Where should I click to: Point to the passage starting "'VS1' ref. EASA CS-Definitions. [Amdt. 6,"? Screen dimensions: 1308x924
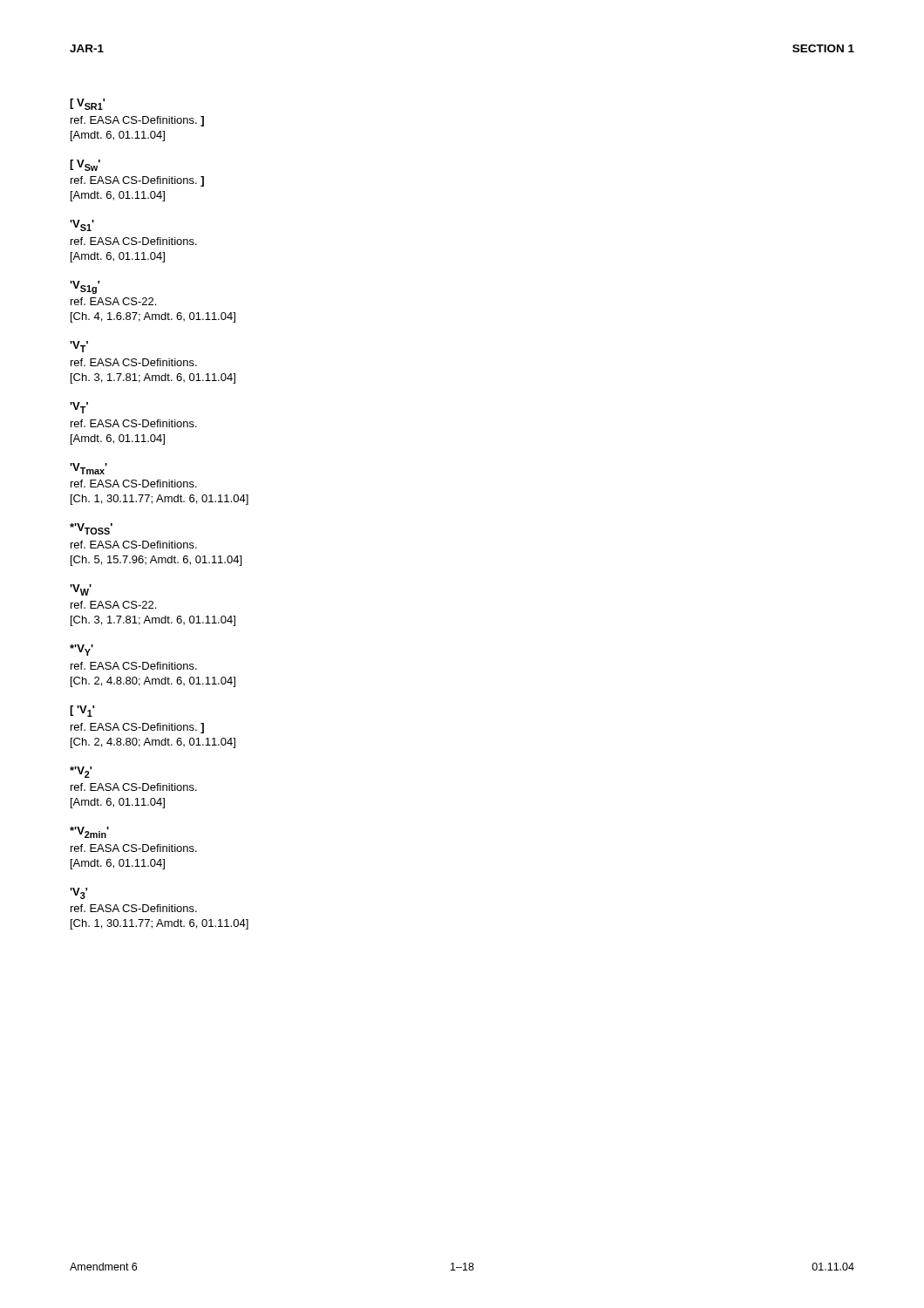[82, 225]
